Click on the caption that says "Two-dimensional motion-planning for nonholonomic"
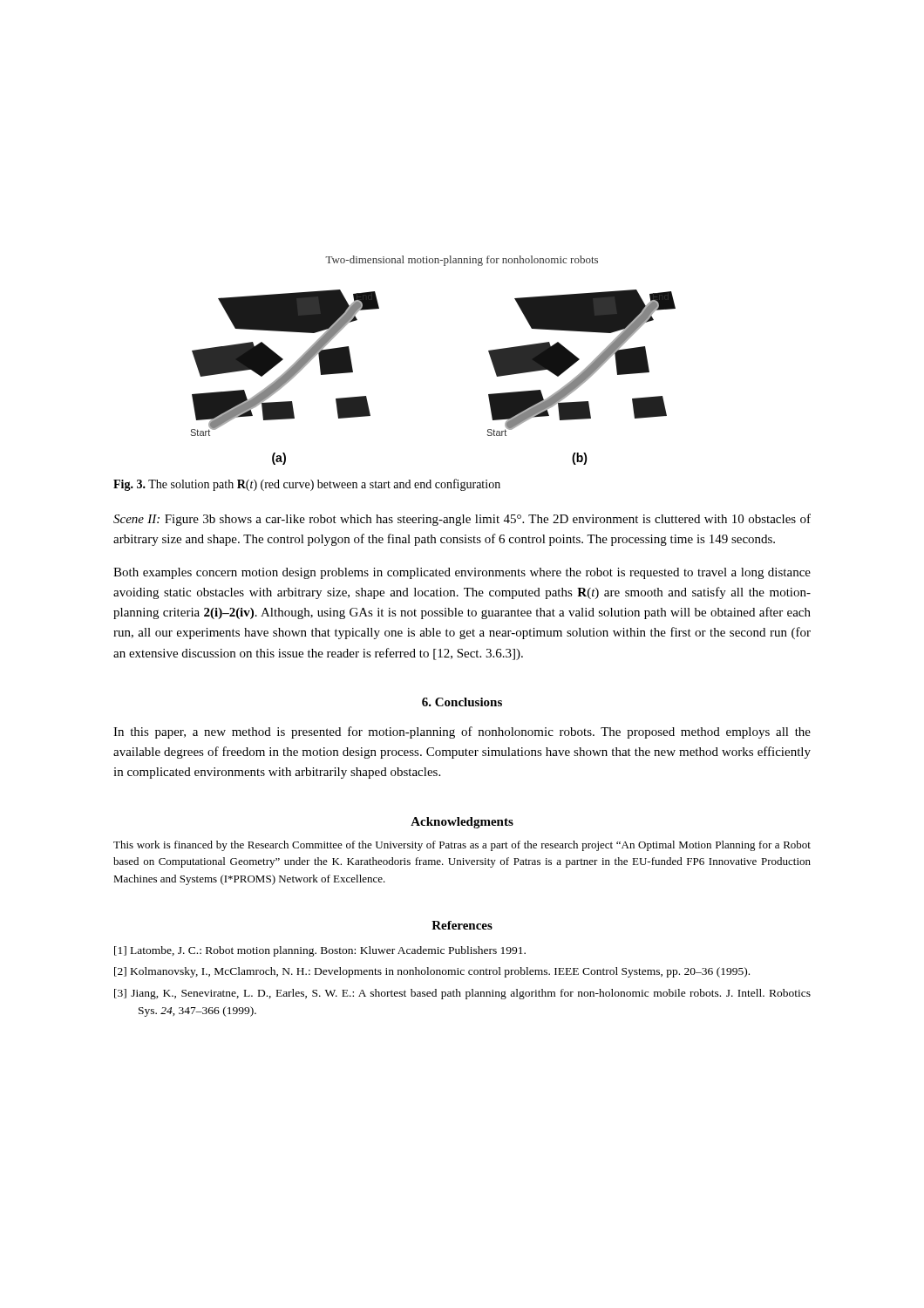Screen dimensions: 1308x924 point(462,259)
